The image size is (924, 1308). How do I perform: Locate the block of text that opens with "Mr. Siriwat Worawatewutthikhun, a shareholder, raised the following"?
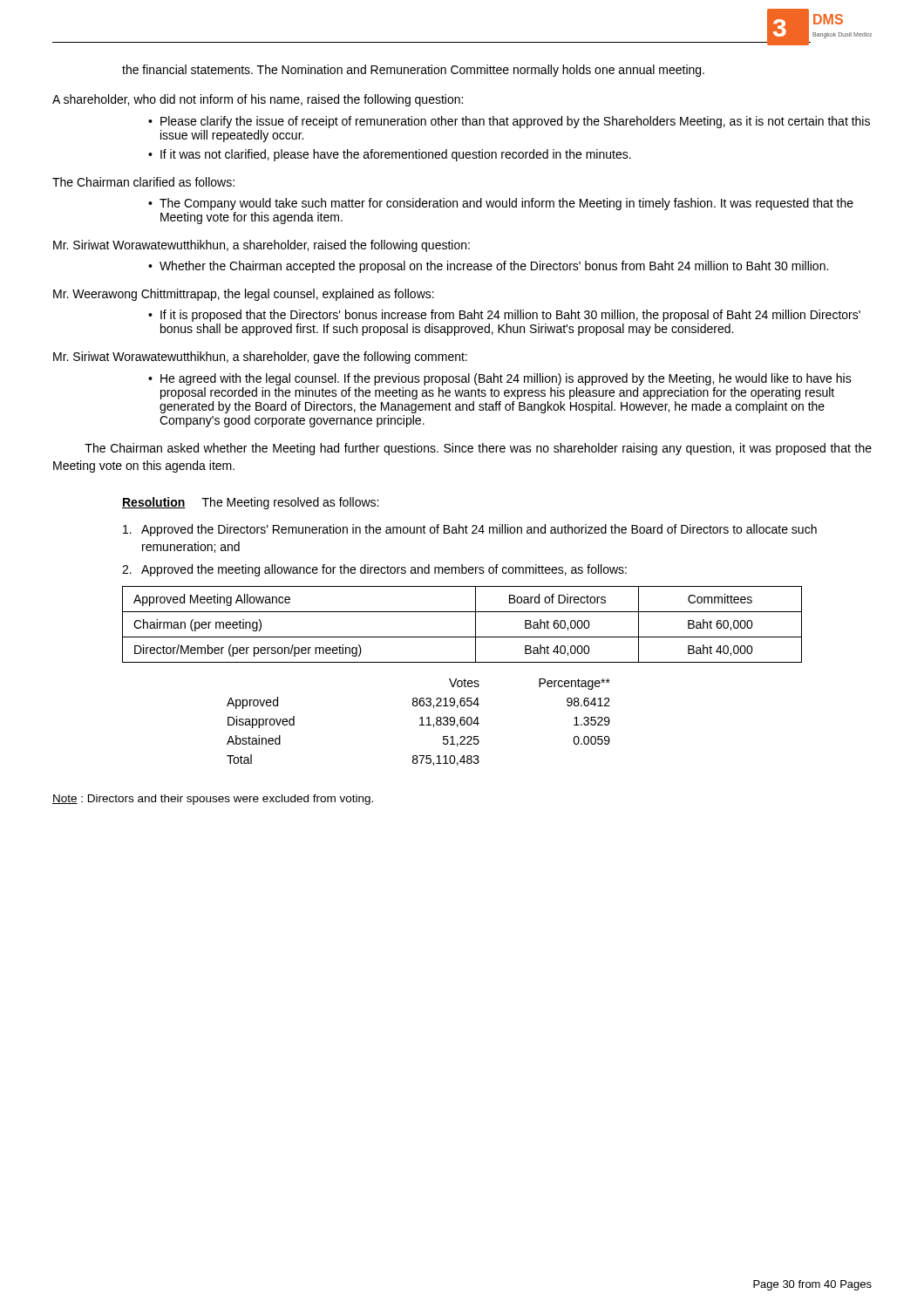coord(261,245)
